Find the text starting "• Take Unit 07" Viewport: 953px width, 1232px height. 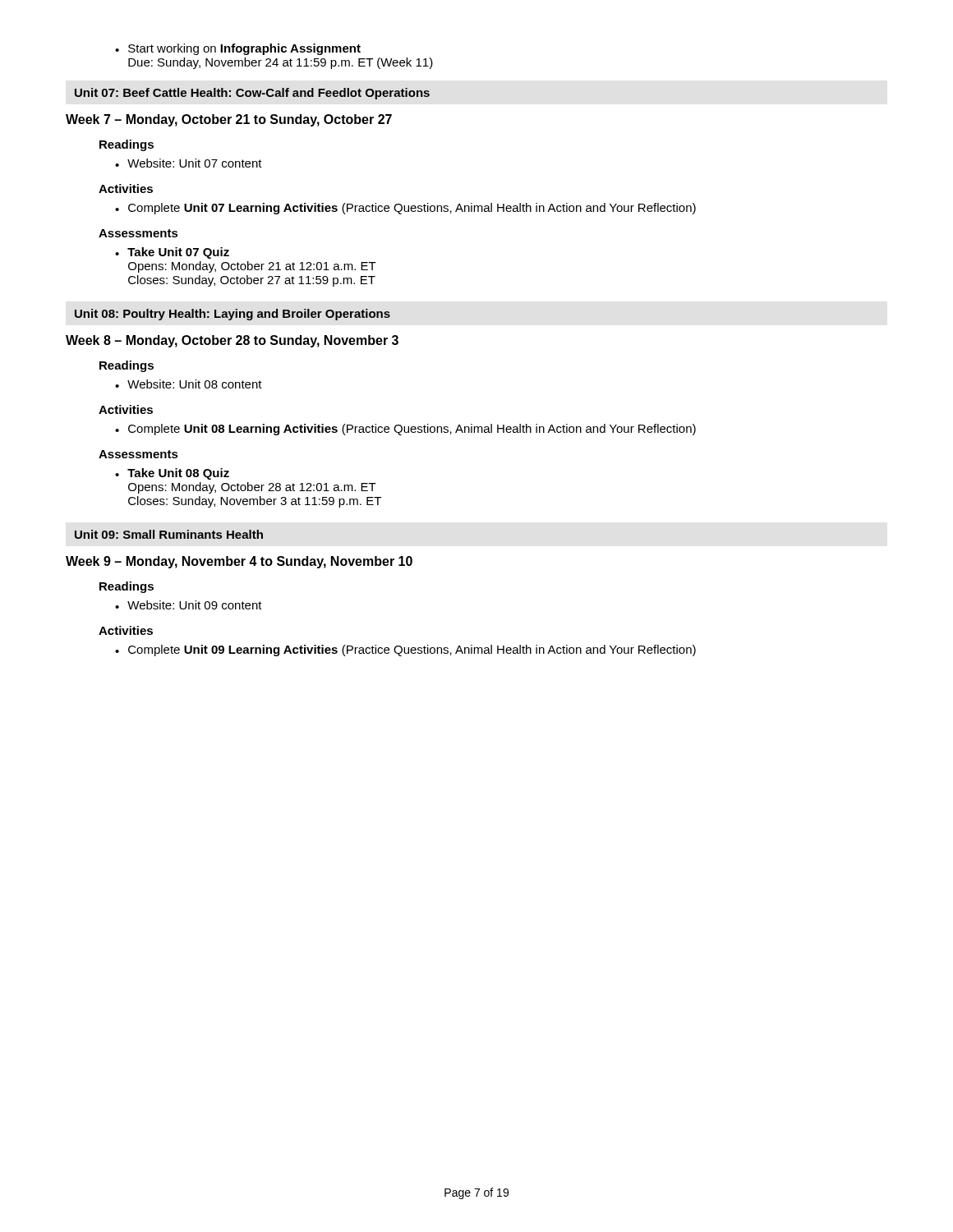pos(172,253)
